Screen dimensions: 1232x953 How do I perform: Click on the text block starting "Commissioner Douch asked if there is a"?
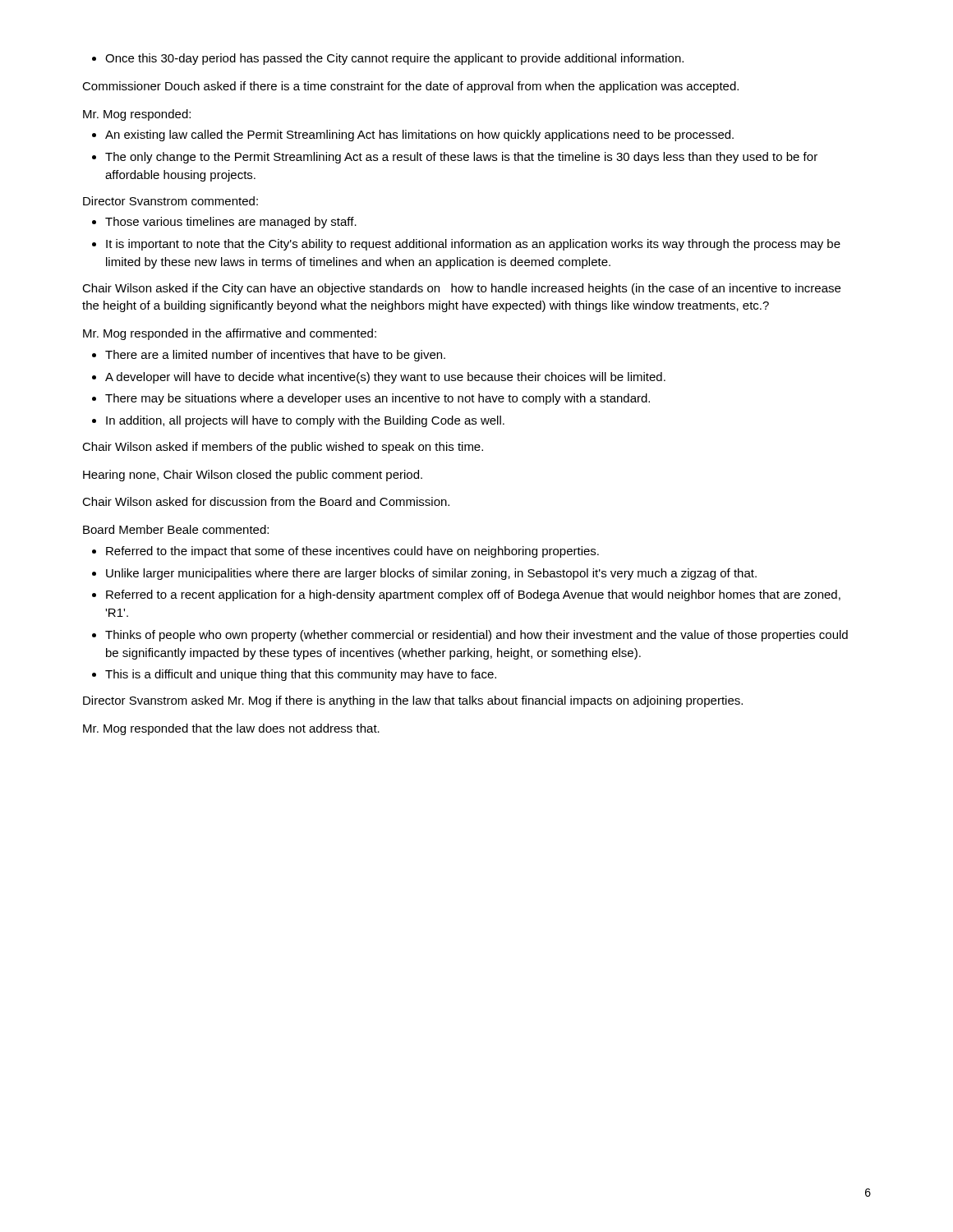click(x=468, y=86)
